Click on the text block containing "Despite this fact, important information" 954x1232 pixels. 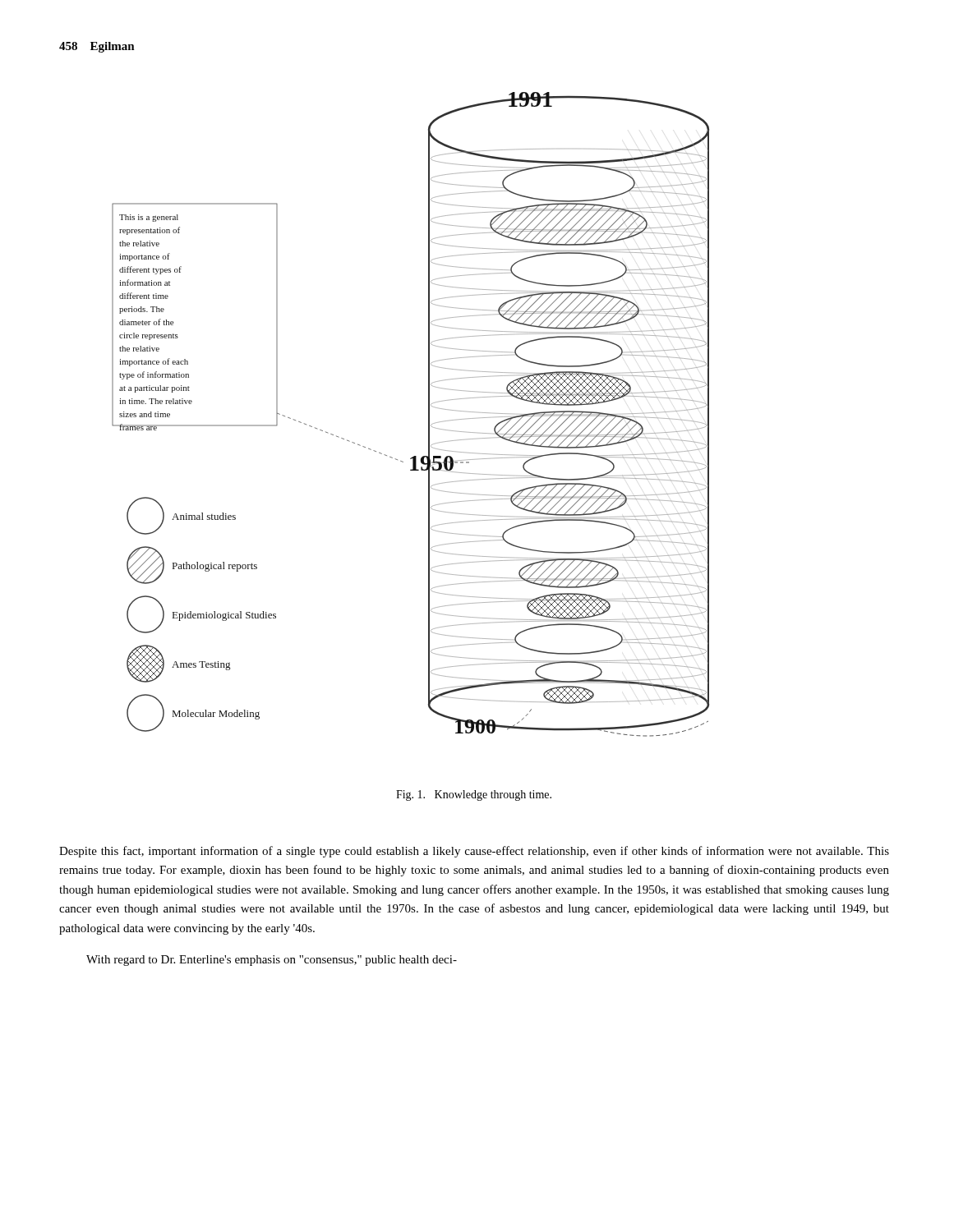[474, 906]
